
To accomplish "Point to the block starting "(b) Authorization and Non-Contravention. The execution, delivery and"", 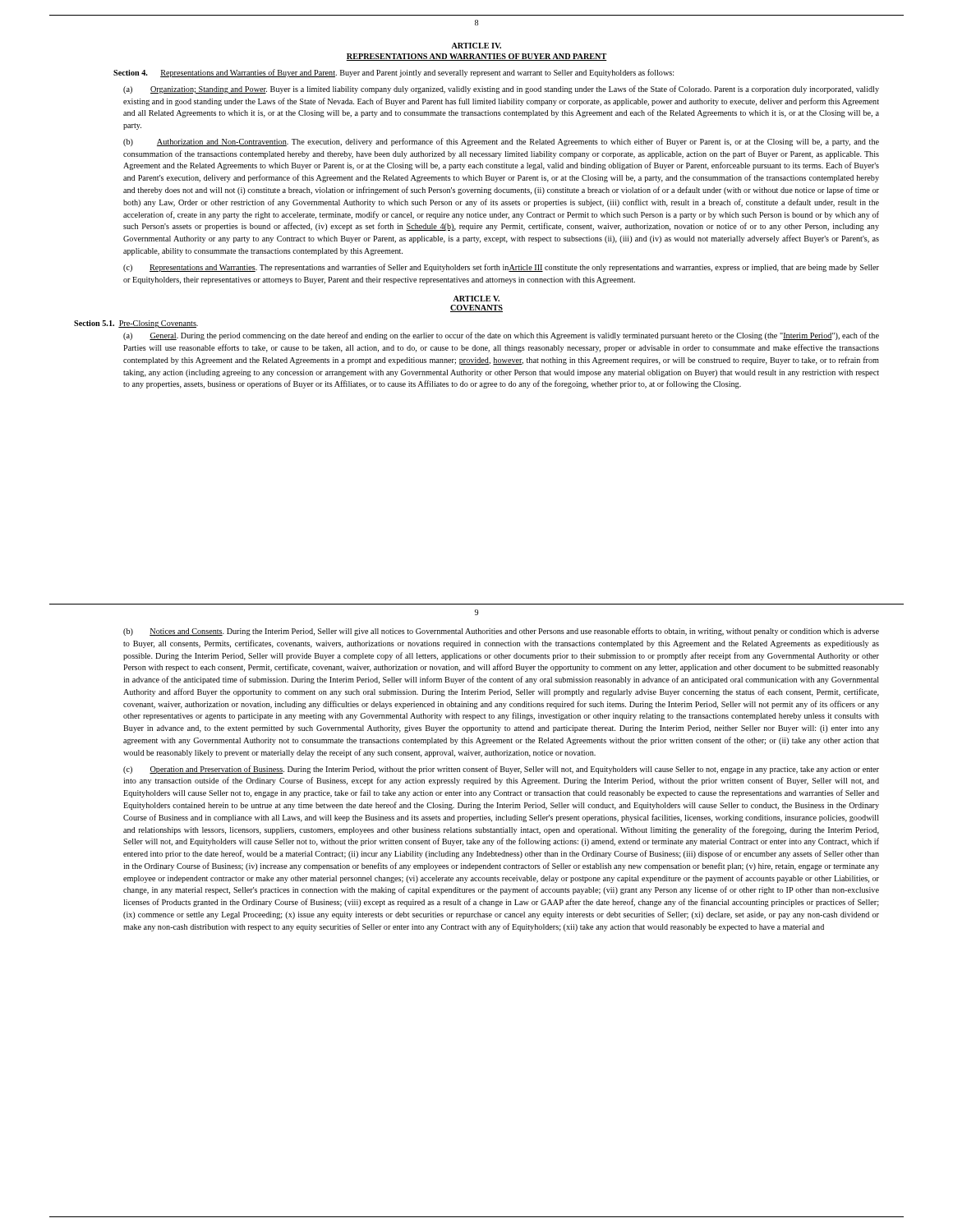I will [x=501, y=196].
